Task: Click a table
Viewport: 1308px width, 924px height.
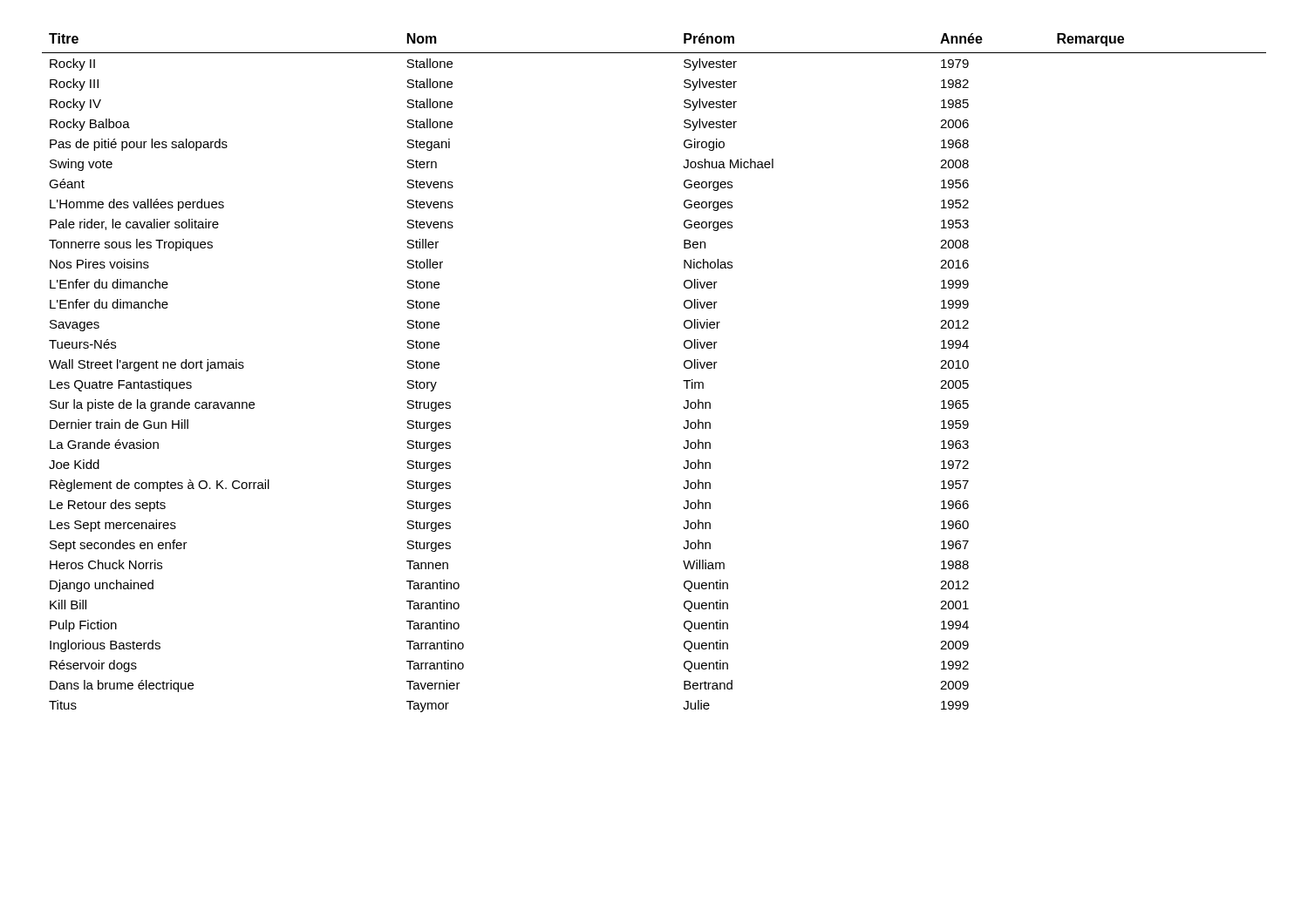Action: point(654,371)
